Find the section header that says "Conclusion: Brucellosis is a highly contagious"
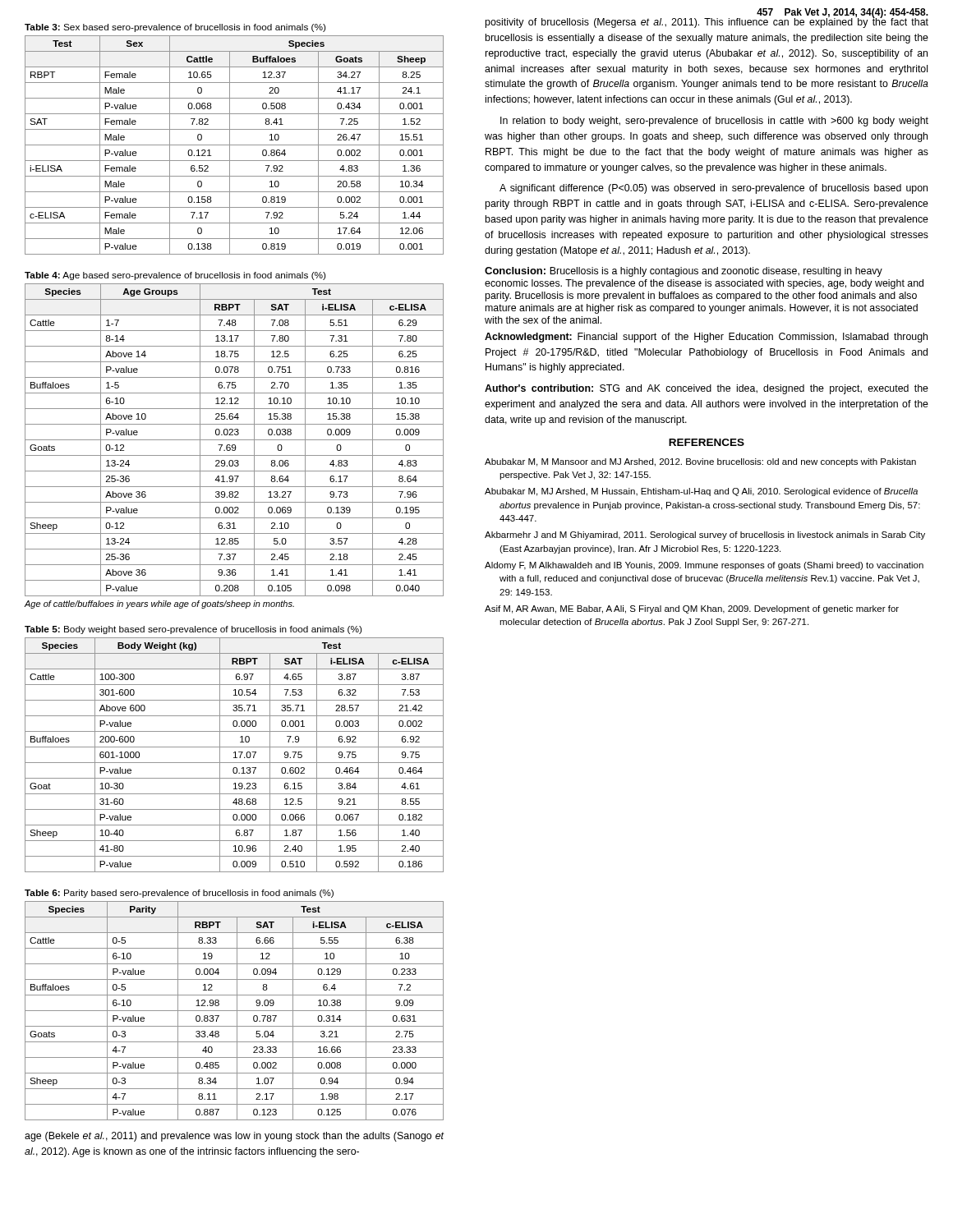Image resolution: width=953 pixels, height=1232 pixels. (x=704, y=295)
